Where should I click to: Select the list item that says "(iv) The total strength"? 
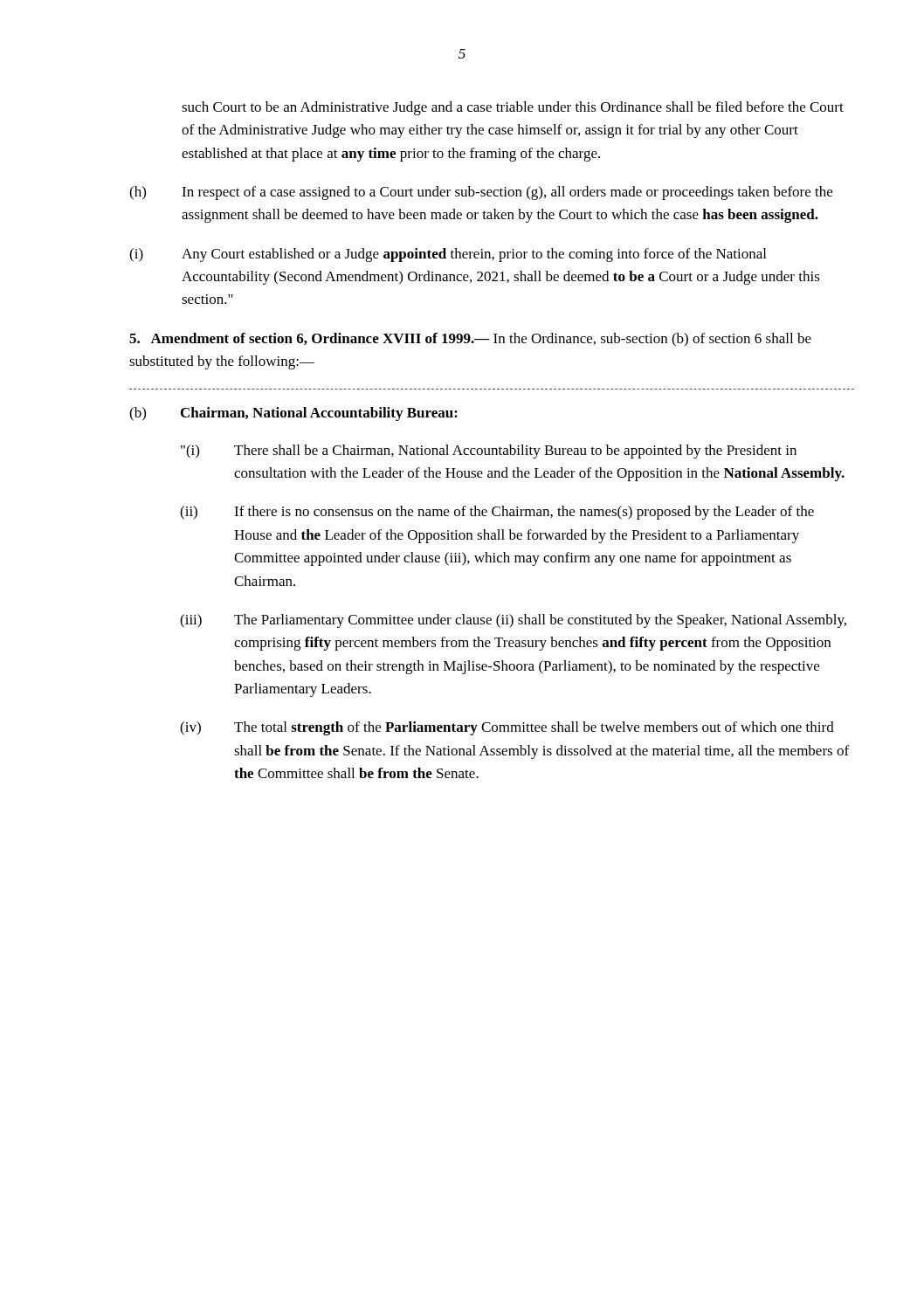coord(517,751)
